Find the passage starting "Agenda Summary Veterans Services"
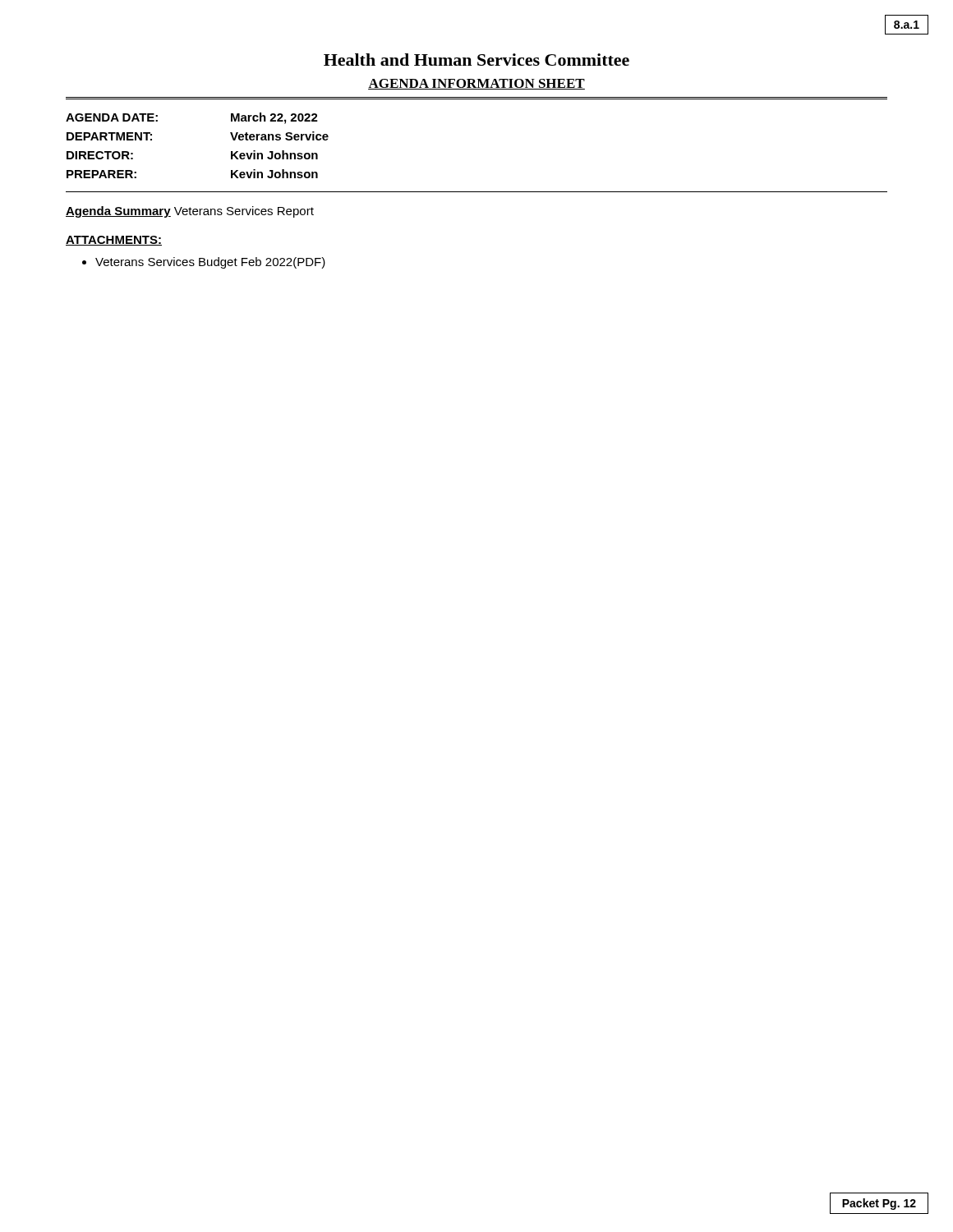 click(x=190, y=211)
